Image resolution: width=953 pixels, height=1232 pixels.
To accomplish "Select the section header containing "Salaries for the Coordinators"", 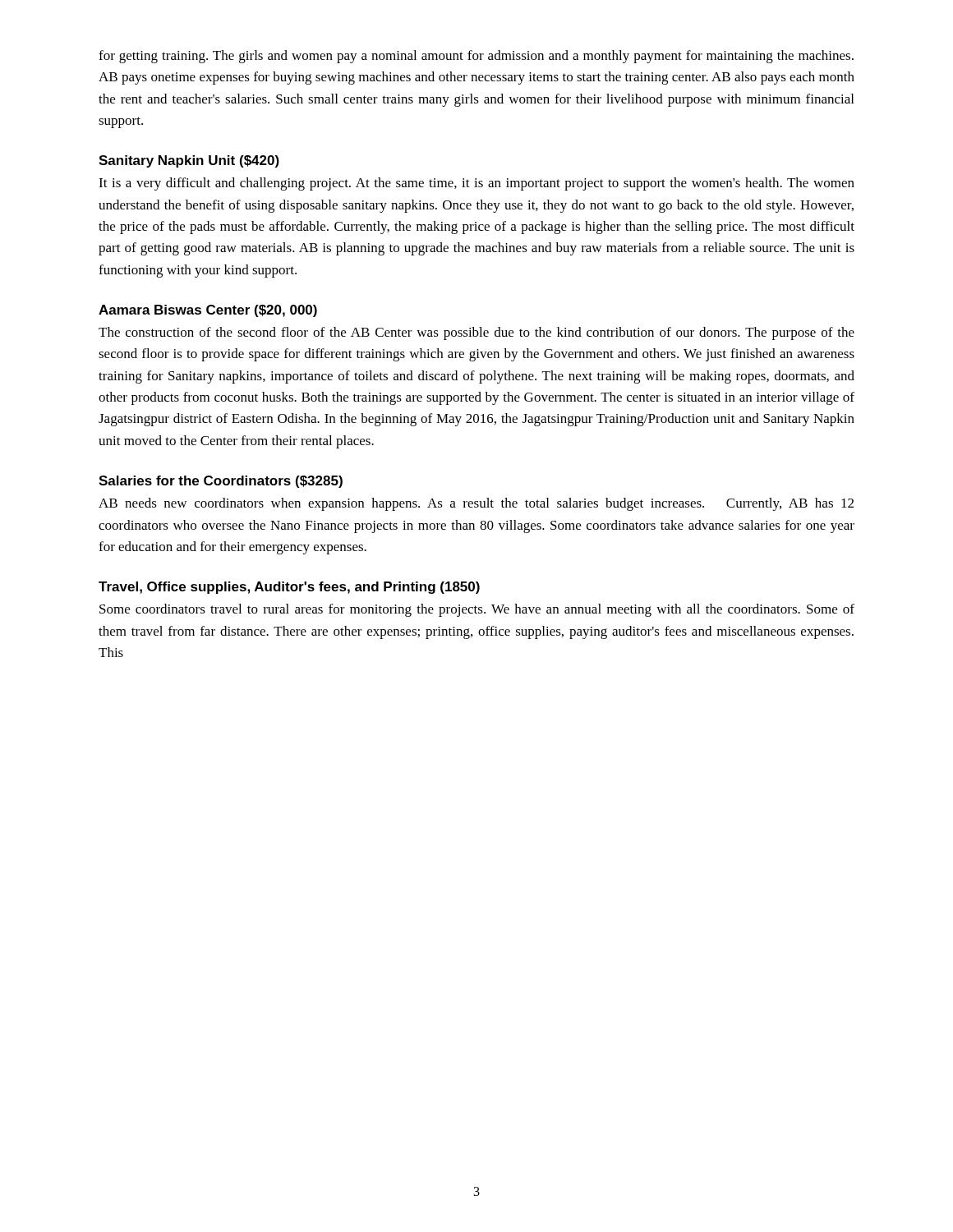I will 221,481.
